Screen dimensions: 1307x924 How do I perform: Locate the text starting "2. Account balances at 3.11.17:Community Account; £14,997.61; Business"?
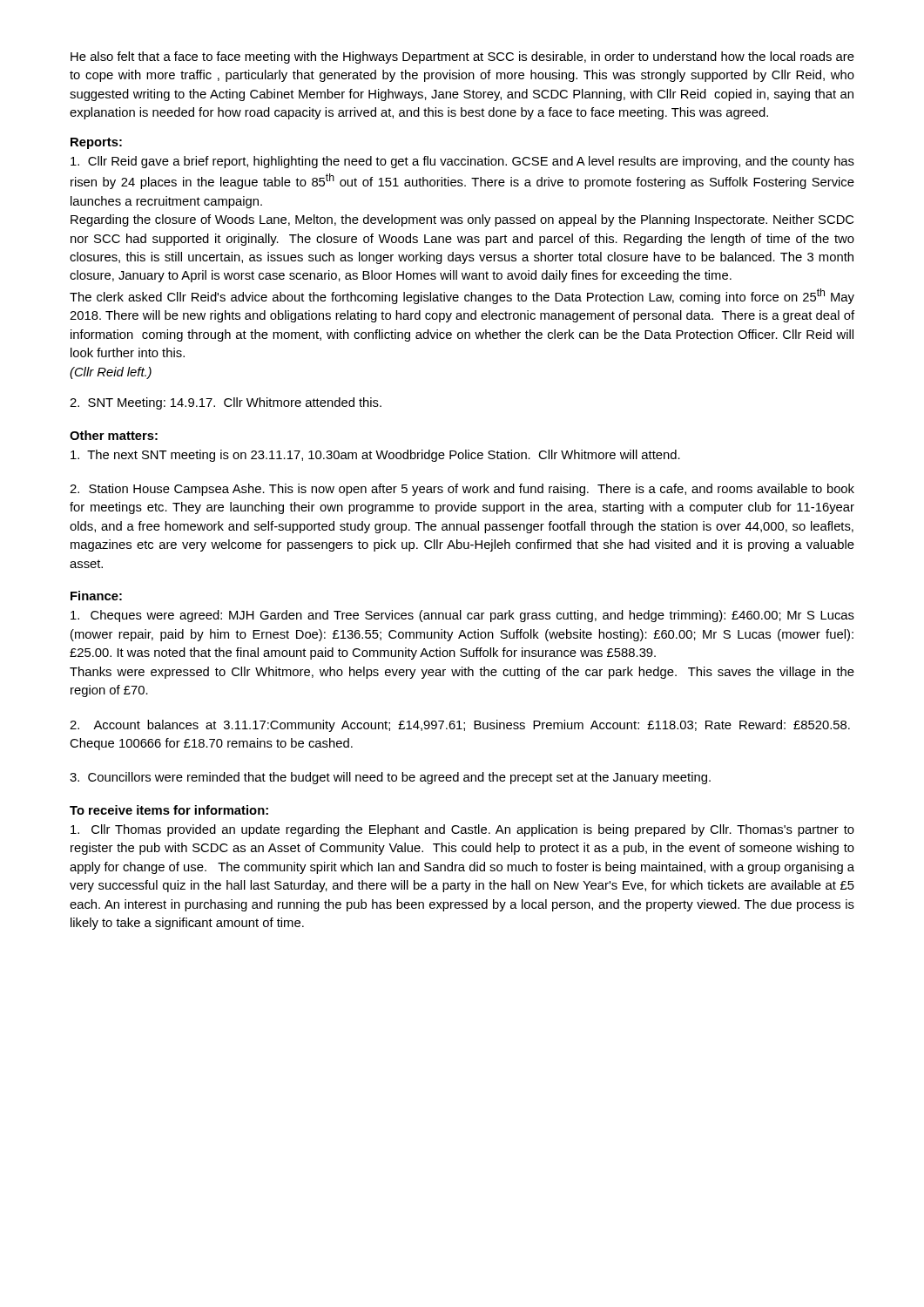pos(462,734)
